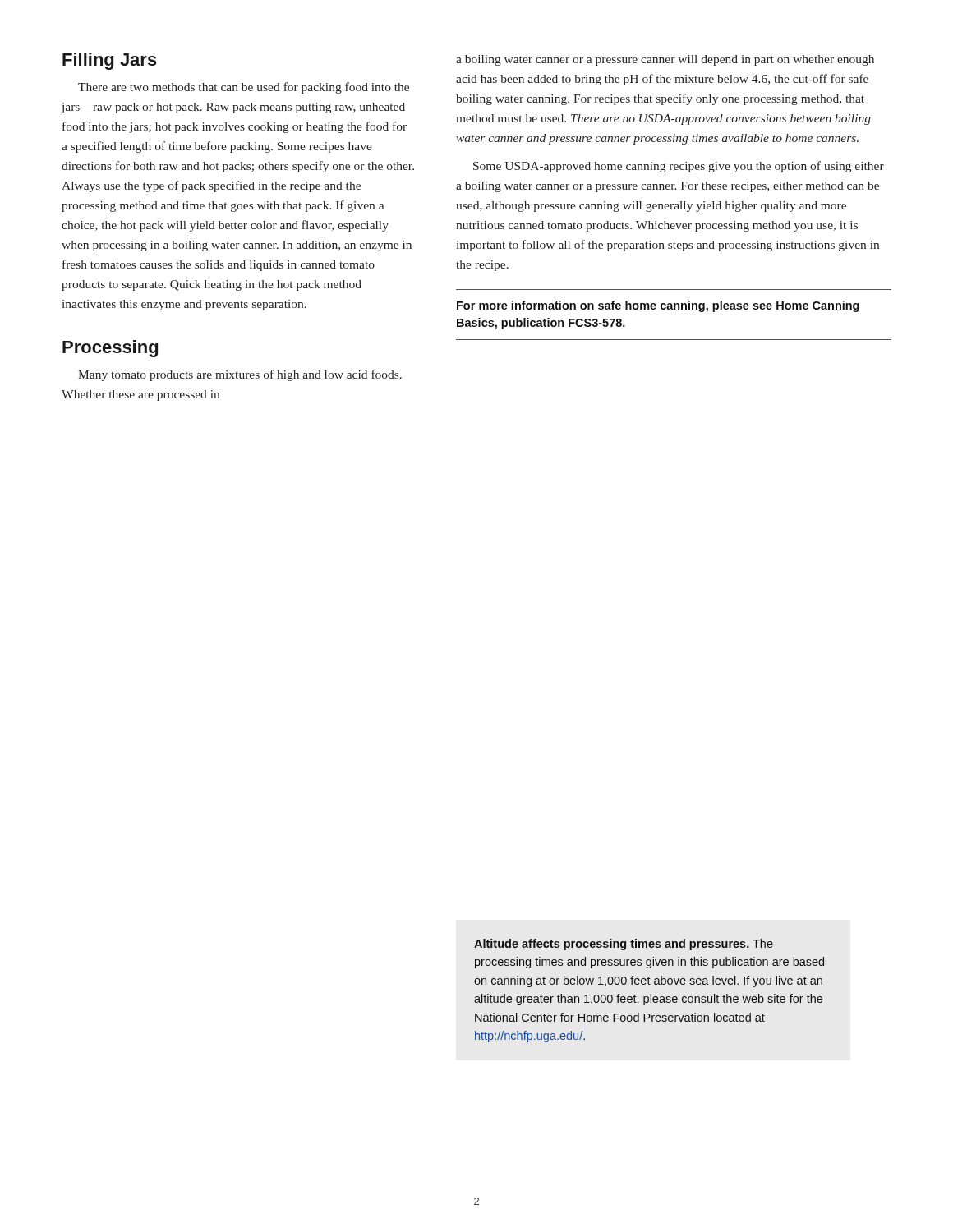Point to the block beginning "a boiling water canner or a pressure canner"

pyautogui.click(x=674, y=99)
